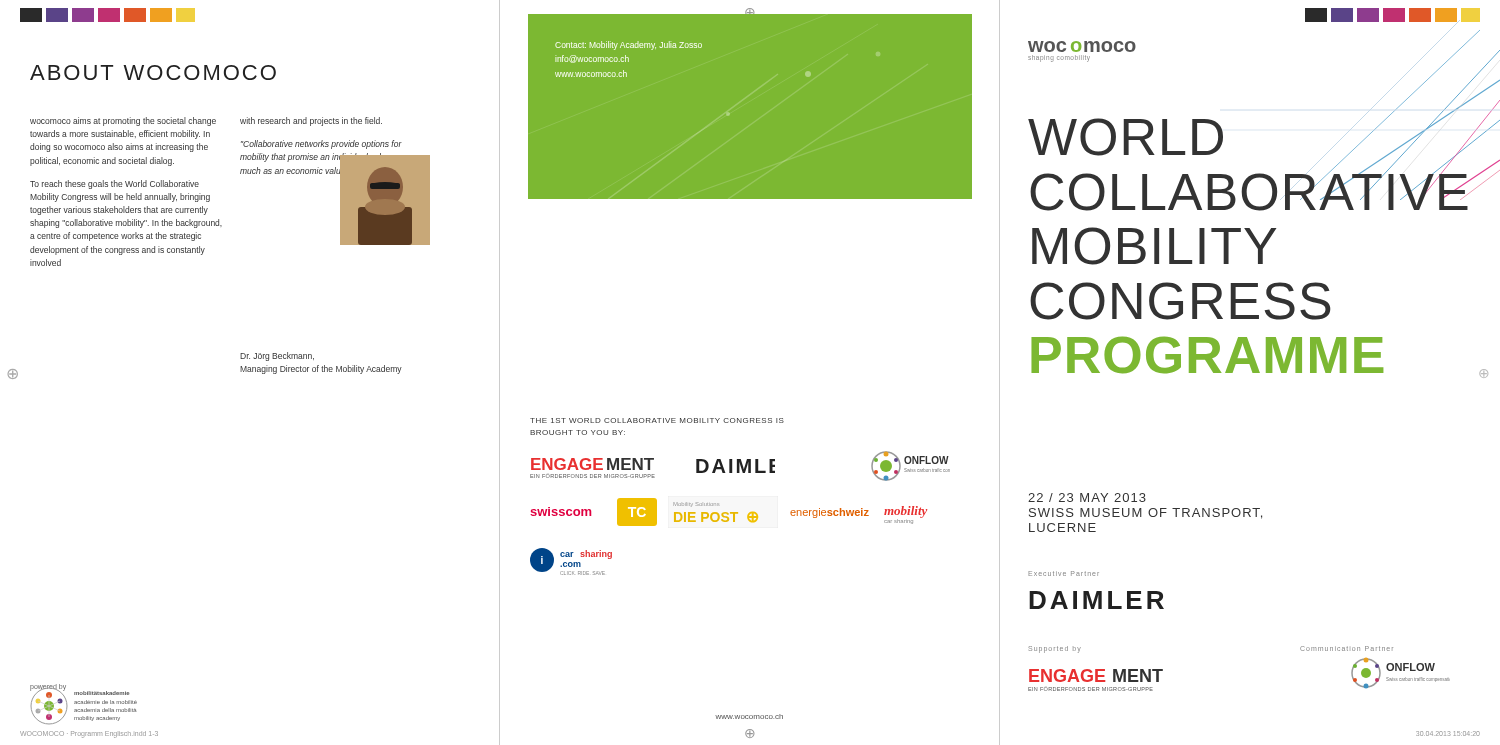Click on the text starting "WORLD COLLABORATIVE MOBILITY CONGRESS PROGRAMME"
1500x745 pixels.
tap(1249, 247)
